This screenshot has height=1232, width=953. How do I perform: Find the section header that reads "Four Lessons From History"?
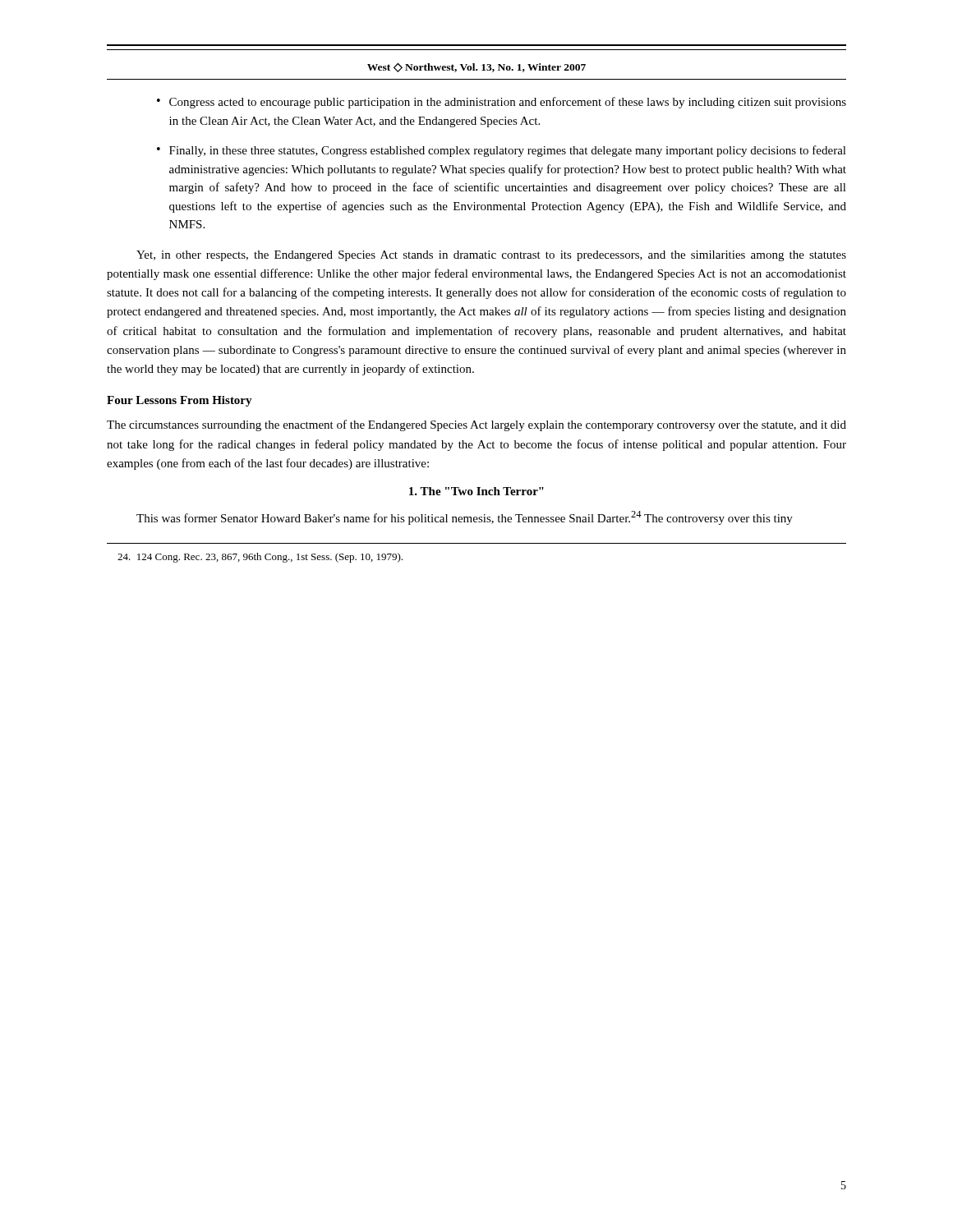(x=179, y=400)
